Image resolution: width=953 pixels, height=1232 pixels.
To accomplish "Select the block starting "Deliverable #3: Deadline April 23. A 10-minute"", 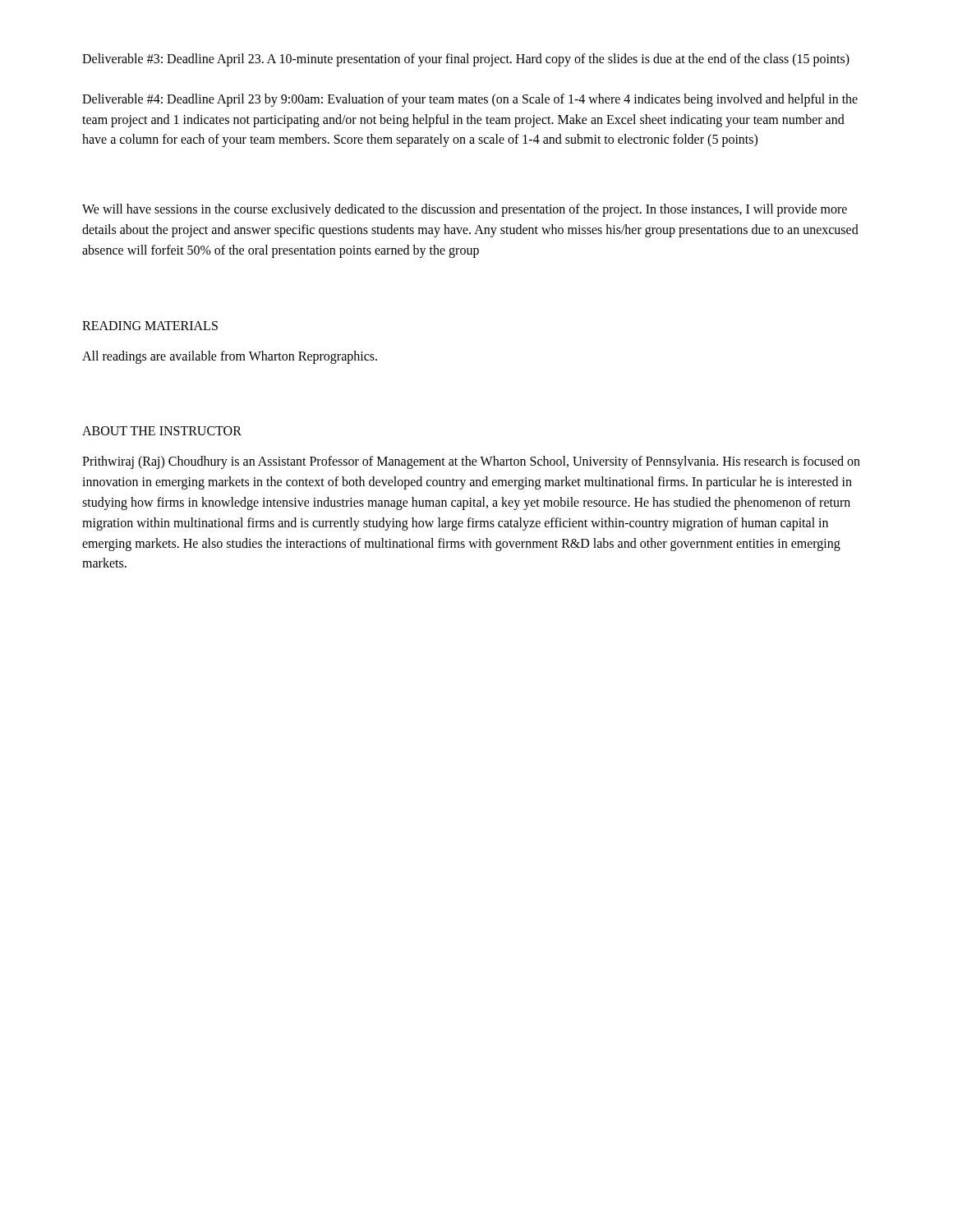I will point(466,59).
